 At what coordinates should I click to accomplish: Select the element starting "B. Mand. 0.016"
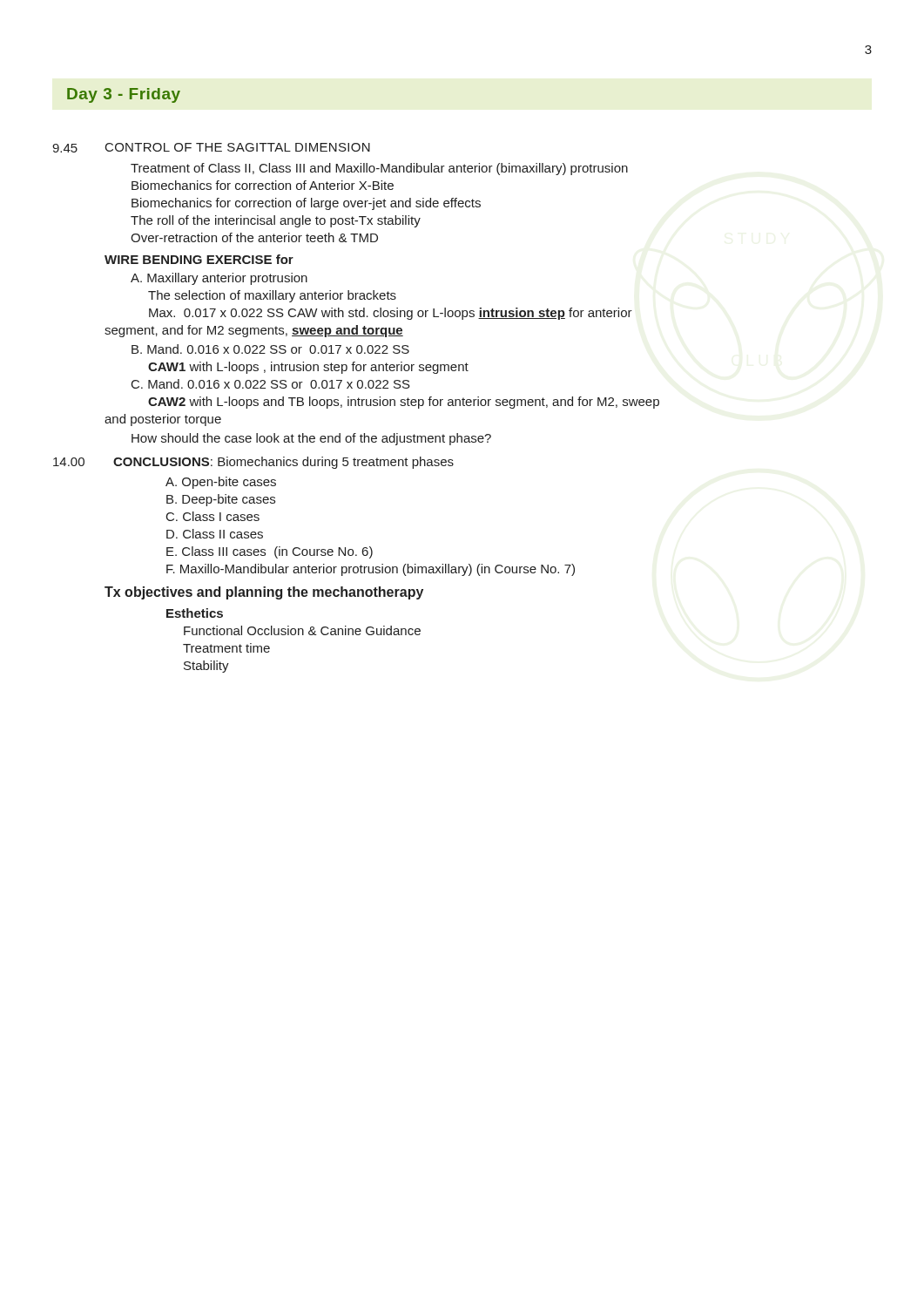(270, 349)
